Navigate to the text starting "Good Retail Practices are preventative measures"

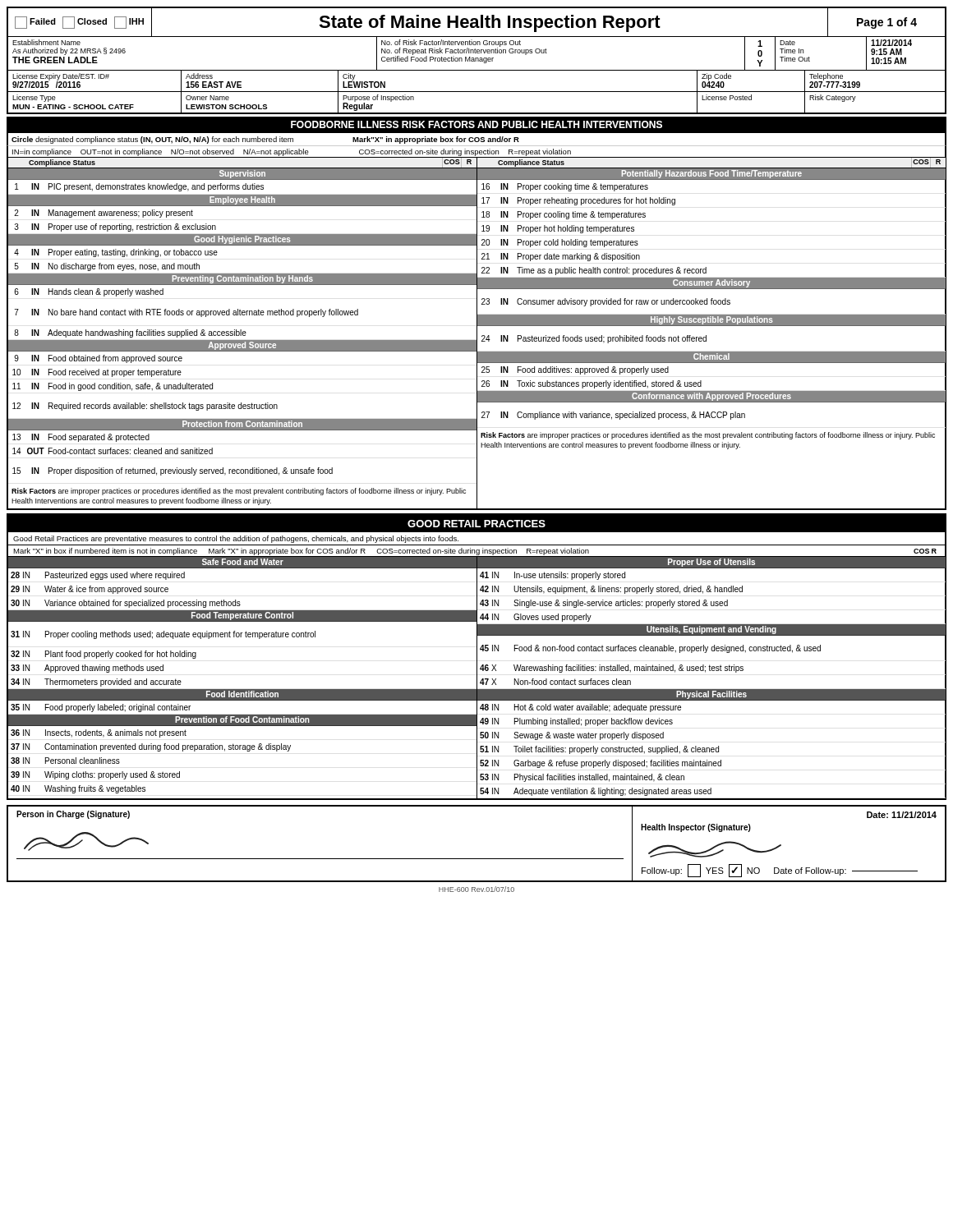(236, 539)
